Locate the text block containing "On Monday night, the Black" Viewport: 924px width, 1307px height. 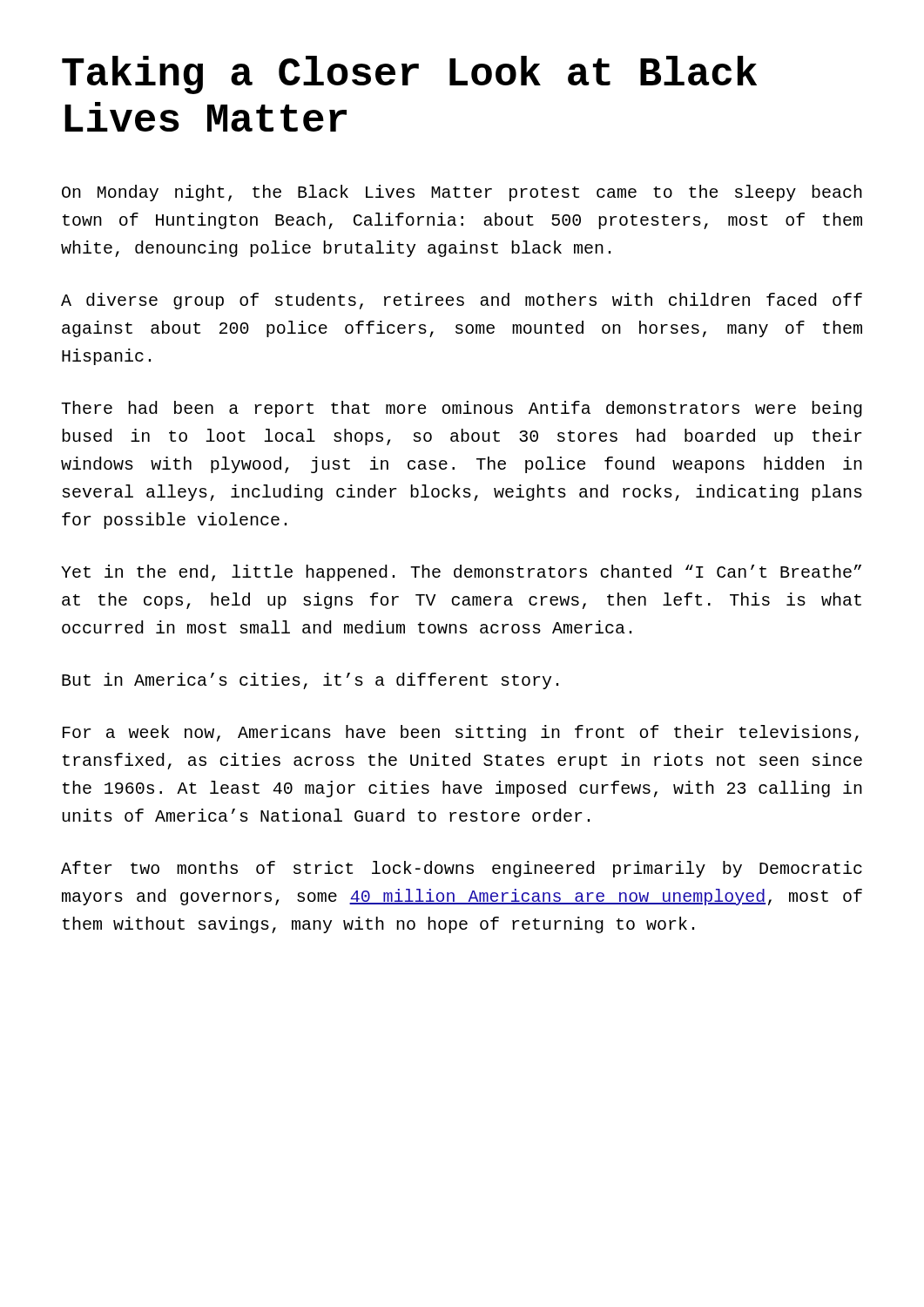(x=462, y=221)
